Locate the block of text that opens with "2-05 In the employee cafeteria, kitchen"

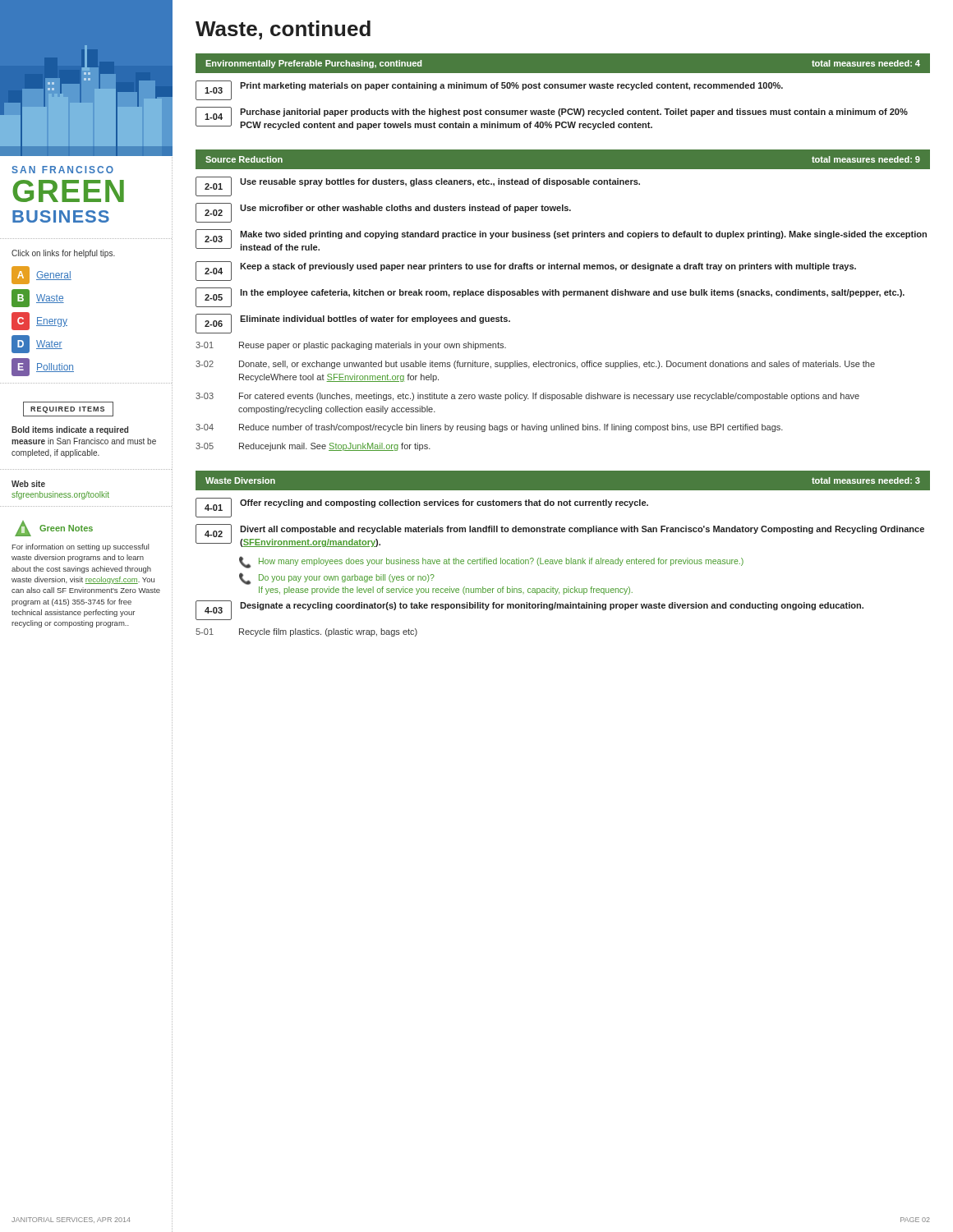[563, 297]
